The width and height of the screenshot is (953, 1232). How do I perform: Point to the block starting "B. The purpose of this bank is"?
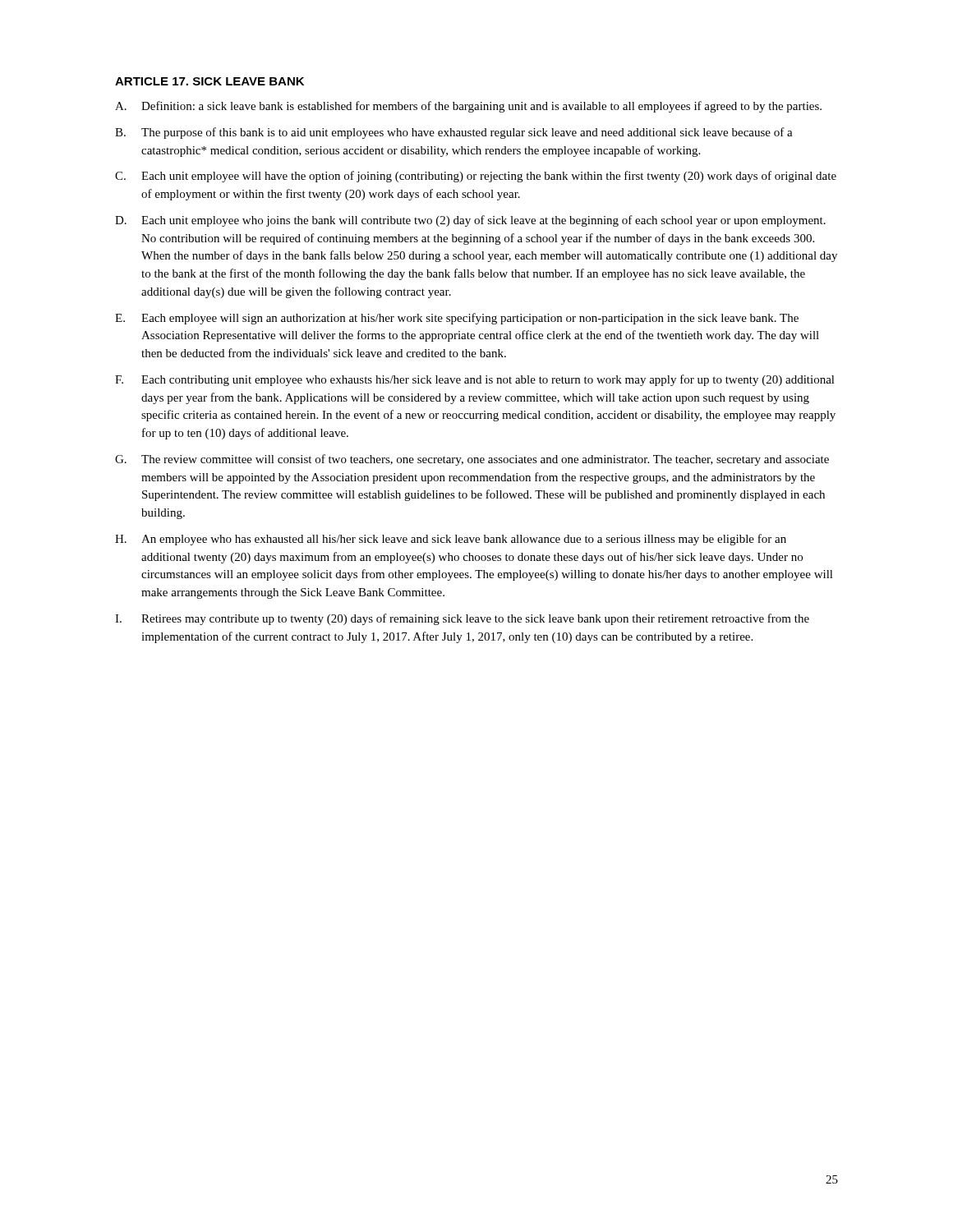tap(476, 142)
